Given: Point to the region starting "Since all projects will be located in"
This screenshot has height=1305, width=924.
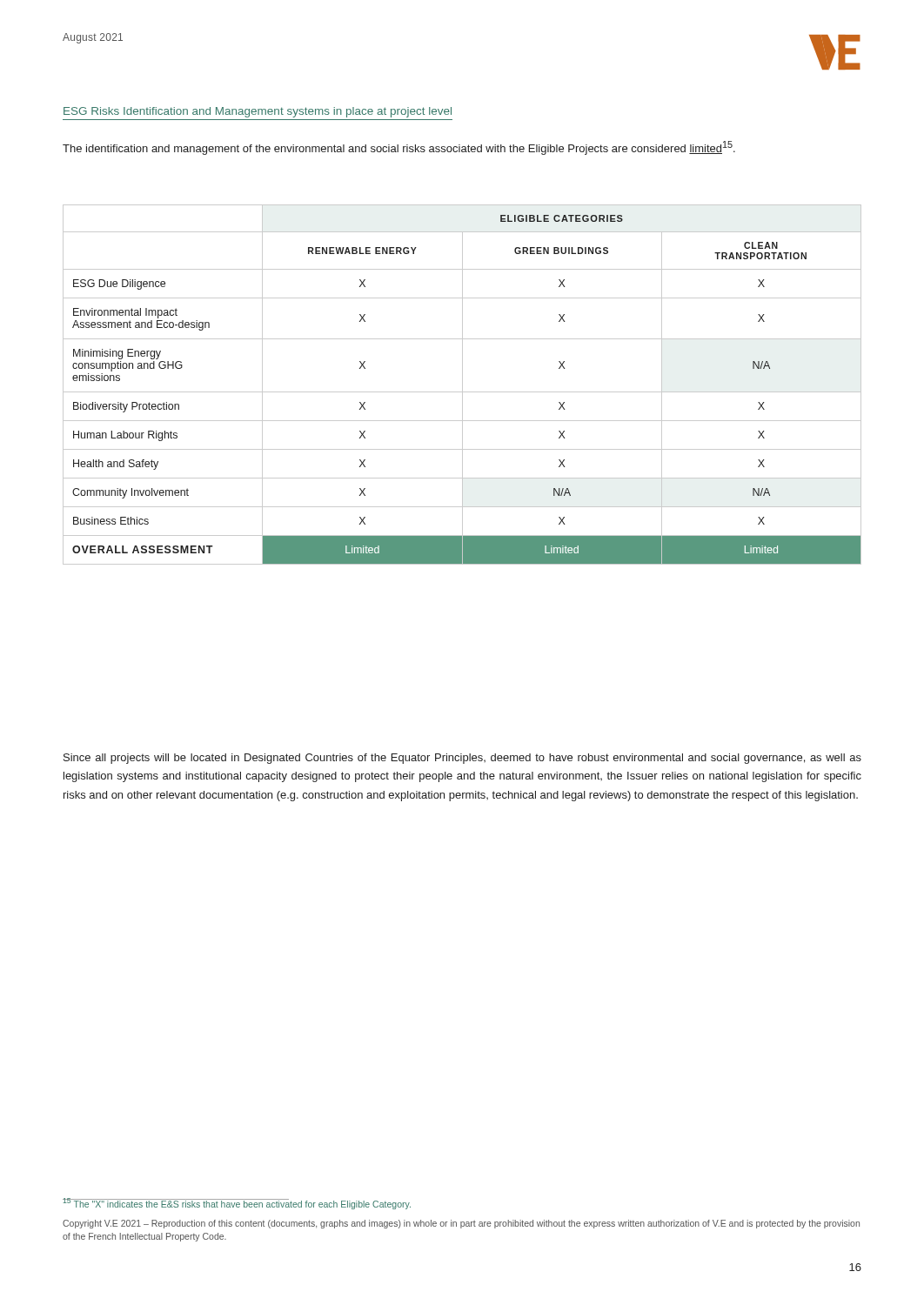Looking at the screenshot, I should tap(462, 776).
